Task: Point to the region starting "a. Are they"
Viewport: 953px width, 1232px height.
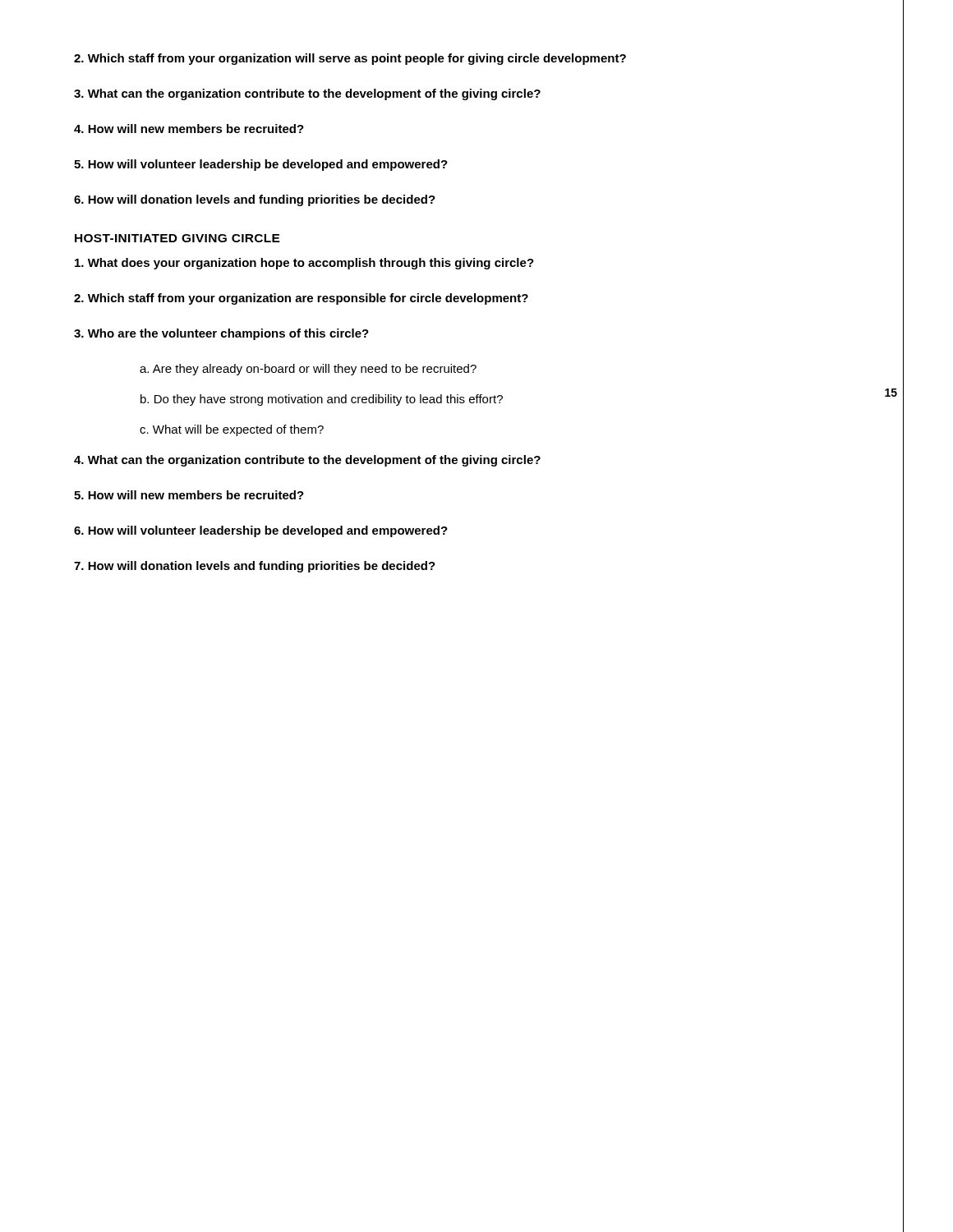Action: 308,368
